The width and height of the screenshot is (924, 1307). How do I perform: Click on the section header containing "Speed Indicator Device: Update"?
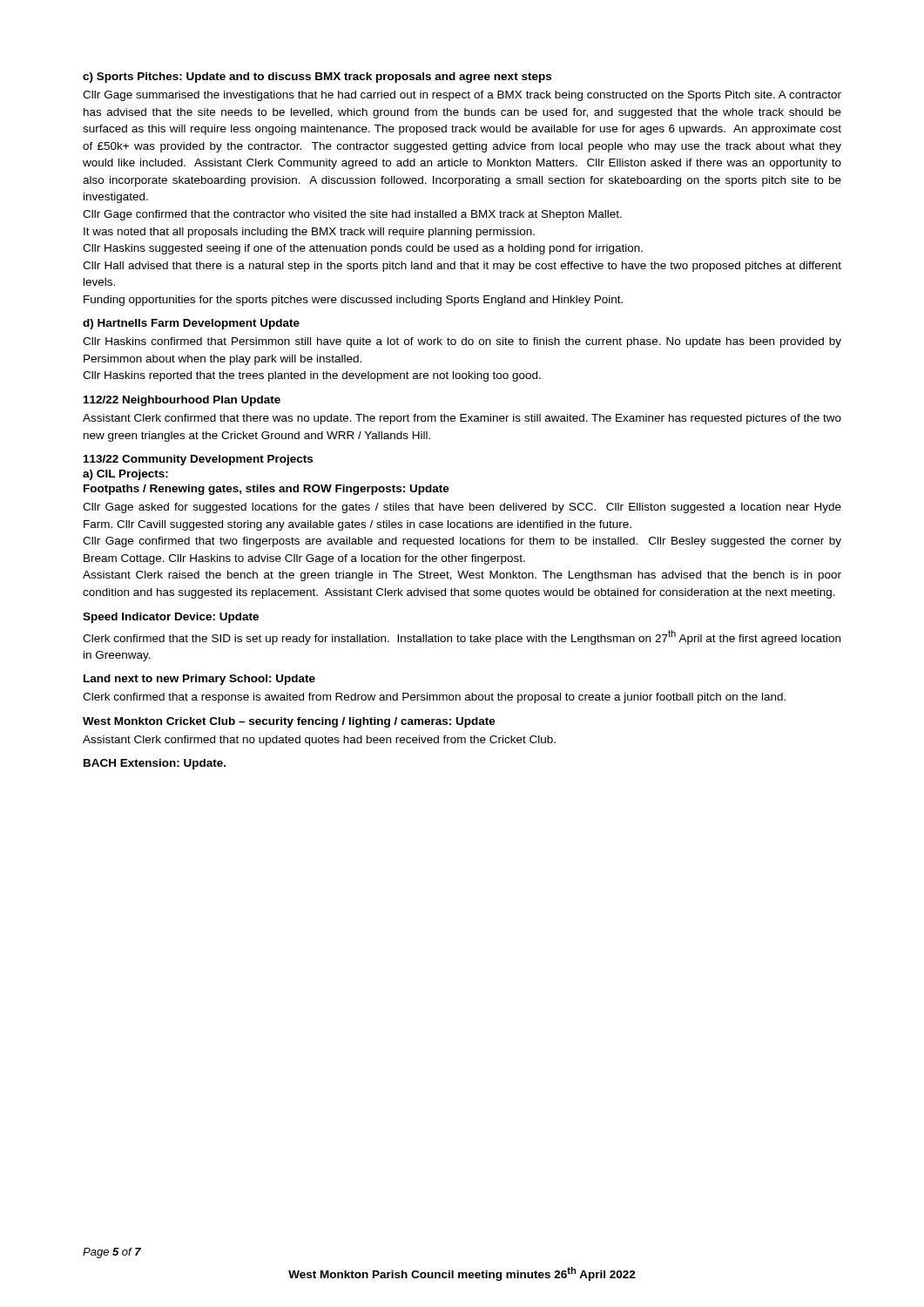pos(171,616)
